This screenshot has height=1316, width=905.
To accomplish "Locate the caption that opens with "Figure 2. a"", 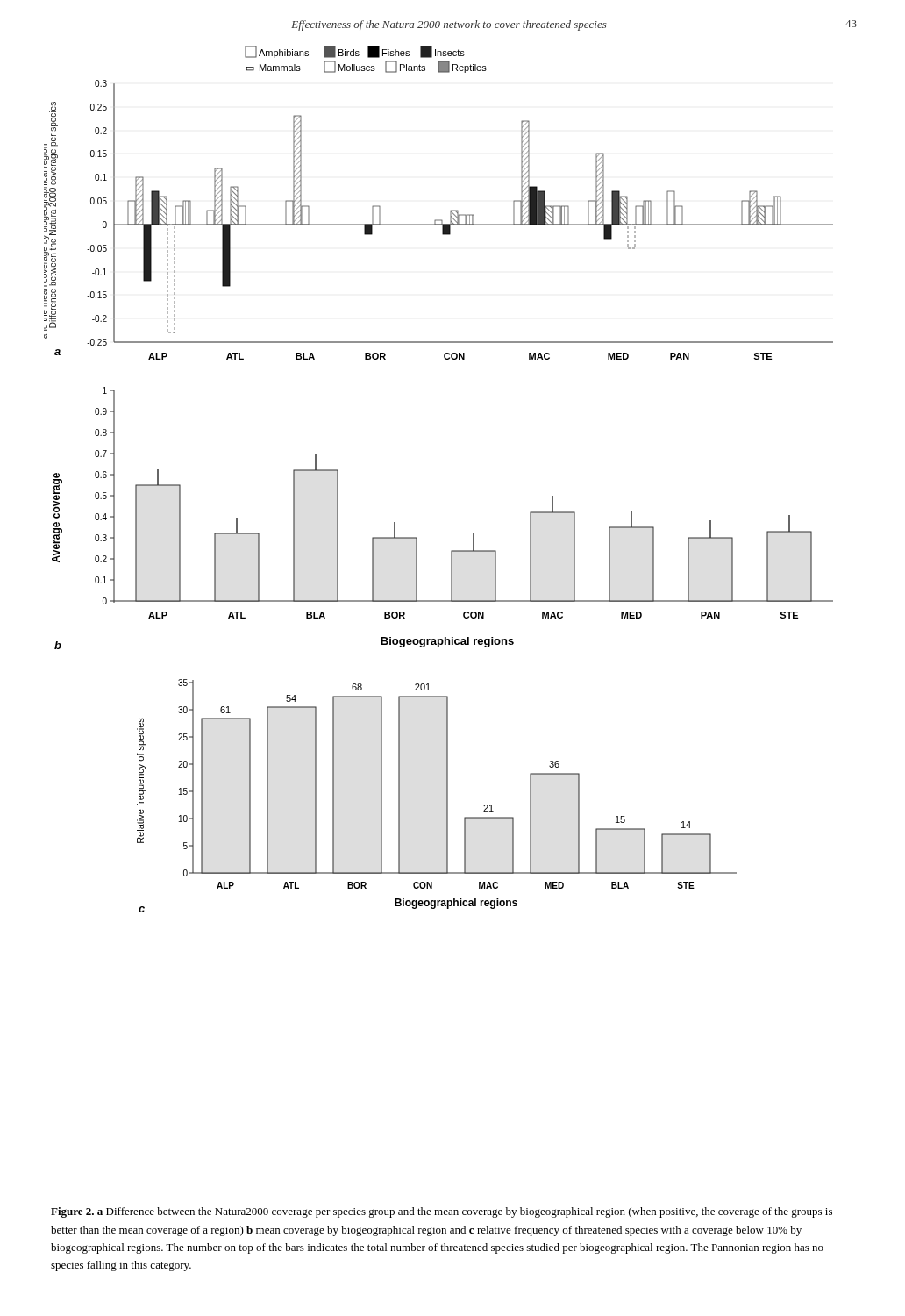I will 442,1238.
